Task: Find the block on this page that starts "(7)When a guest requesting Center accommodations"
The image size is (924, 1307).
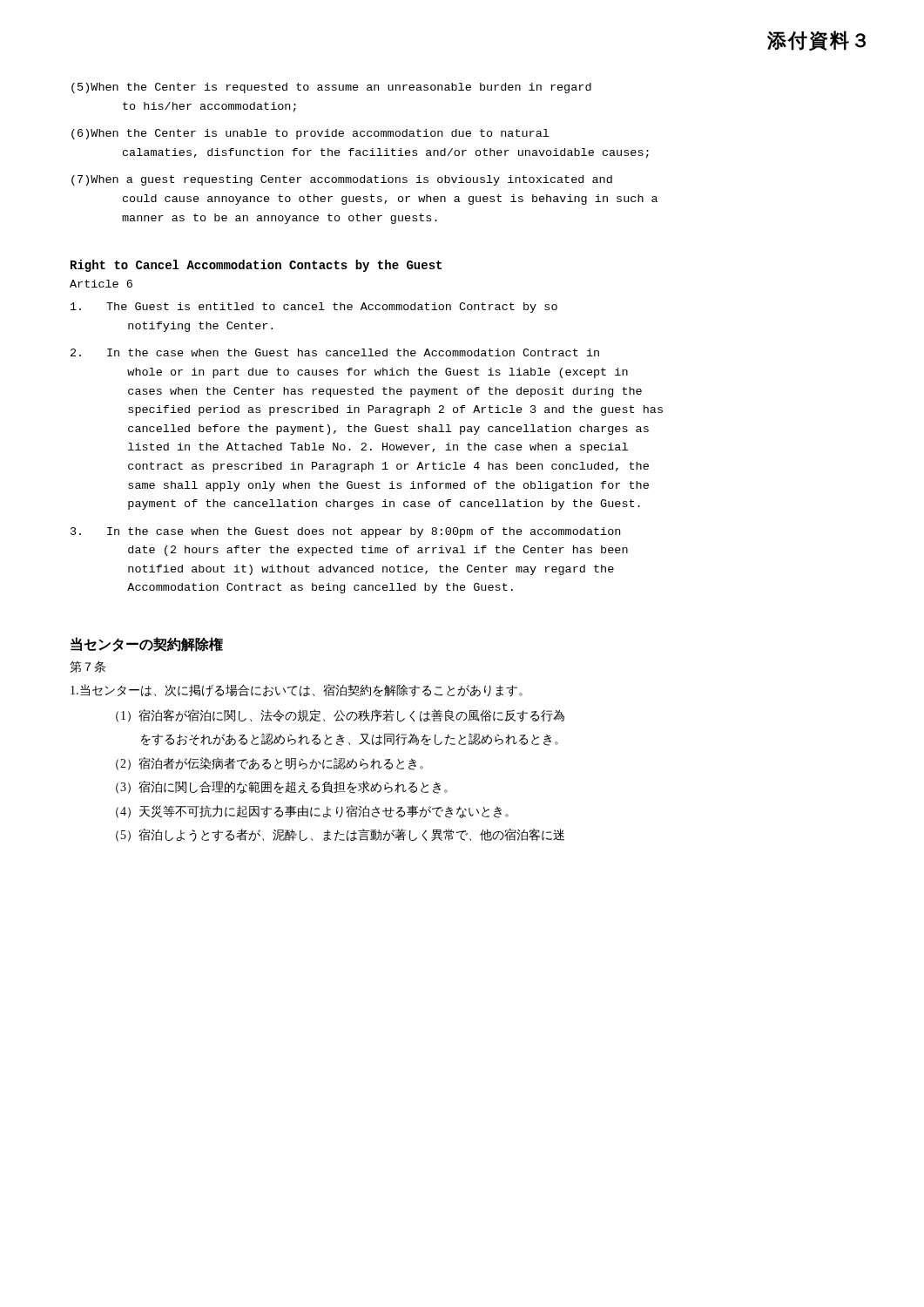Action: pos(471,201)
